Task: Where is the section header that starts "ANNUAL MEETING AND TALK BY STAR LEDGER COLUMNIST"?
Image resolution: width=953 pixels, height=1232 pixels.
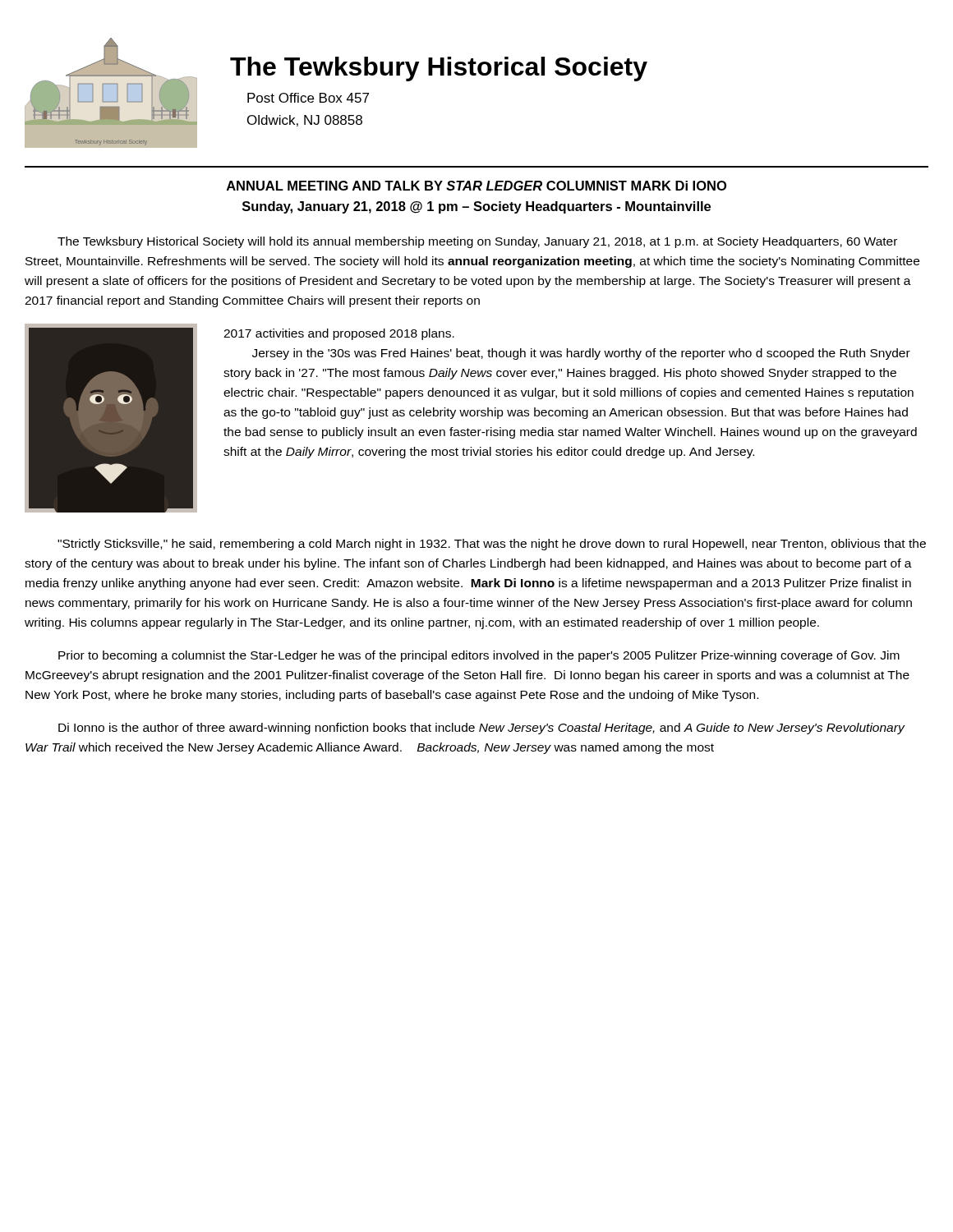Action: (x=476, y=196)
